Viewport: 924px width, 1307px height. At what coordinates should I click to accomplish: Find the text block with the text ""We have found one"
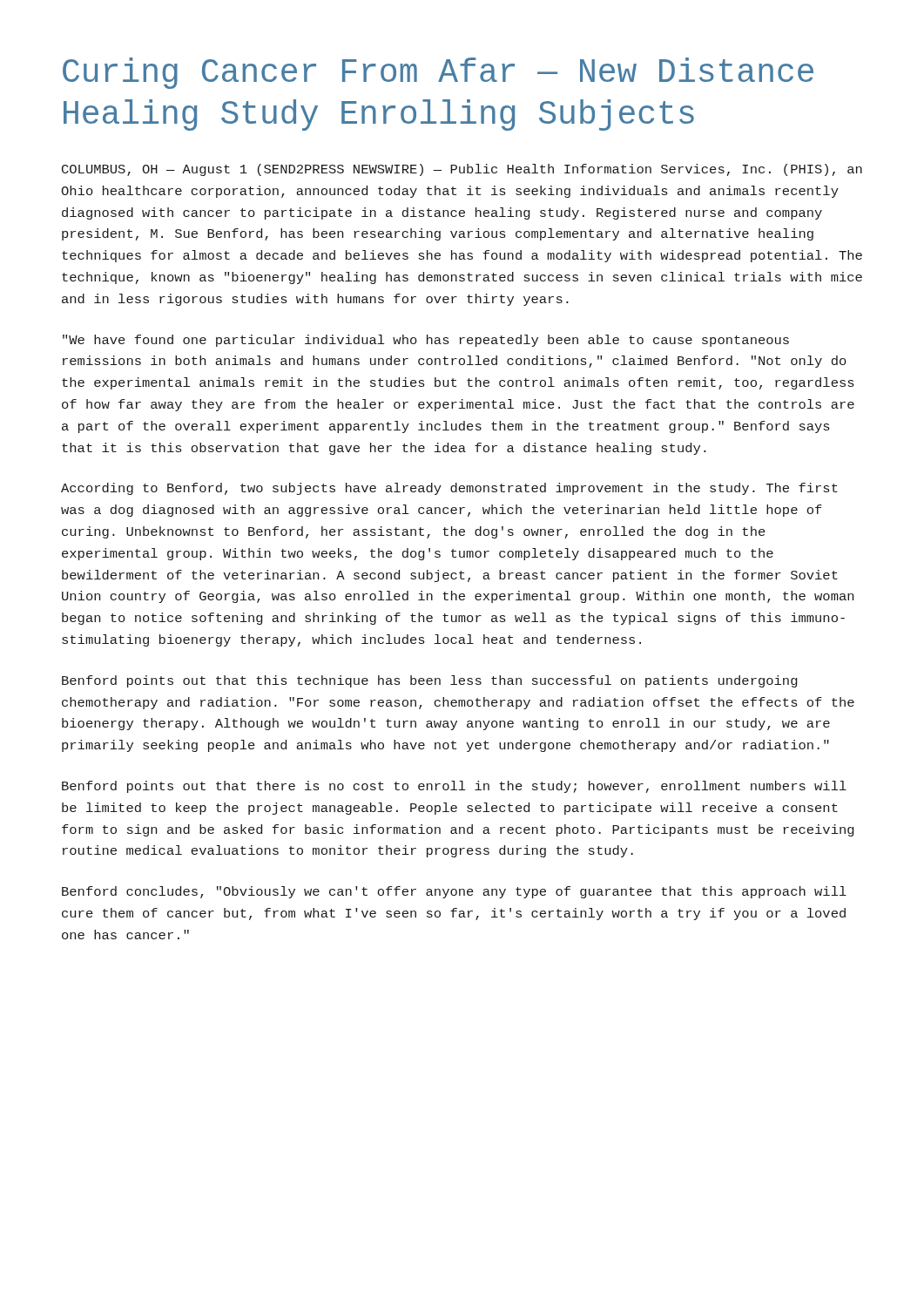tap(458, 394)
